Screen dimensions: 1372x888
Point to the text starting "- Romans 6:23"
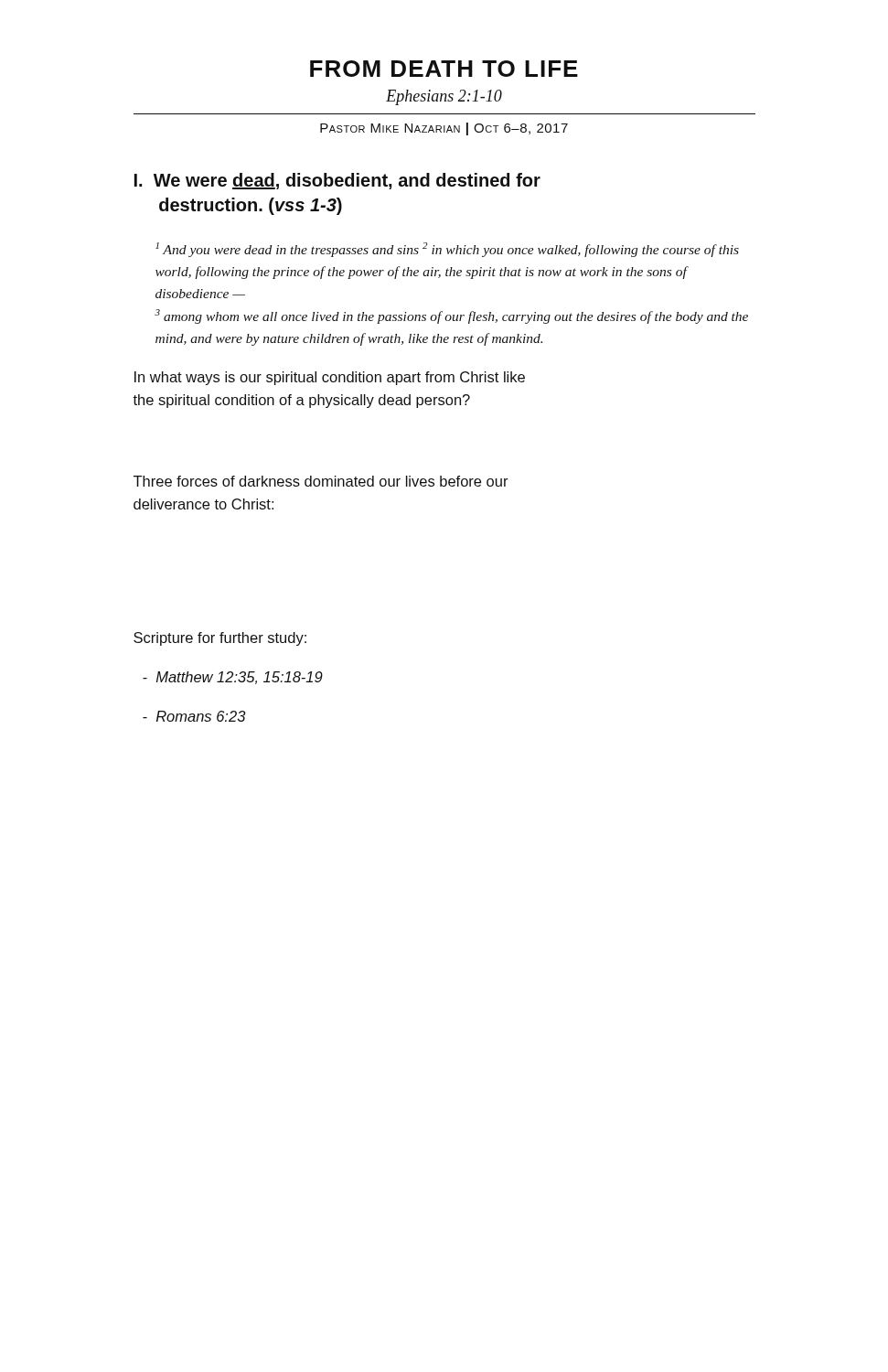pyautogui.click(x=194, y=716)
